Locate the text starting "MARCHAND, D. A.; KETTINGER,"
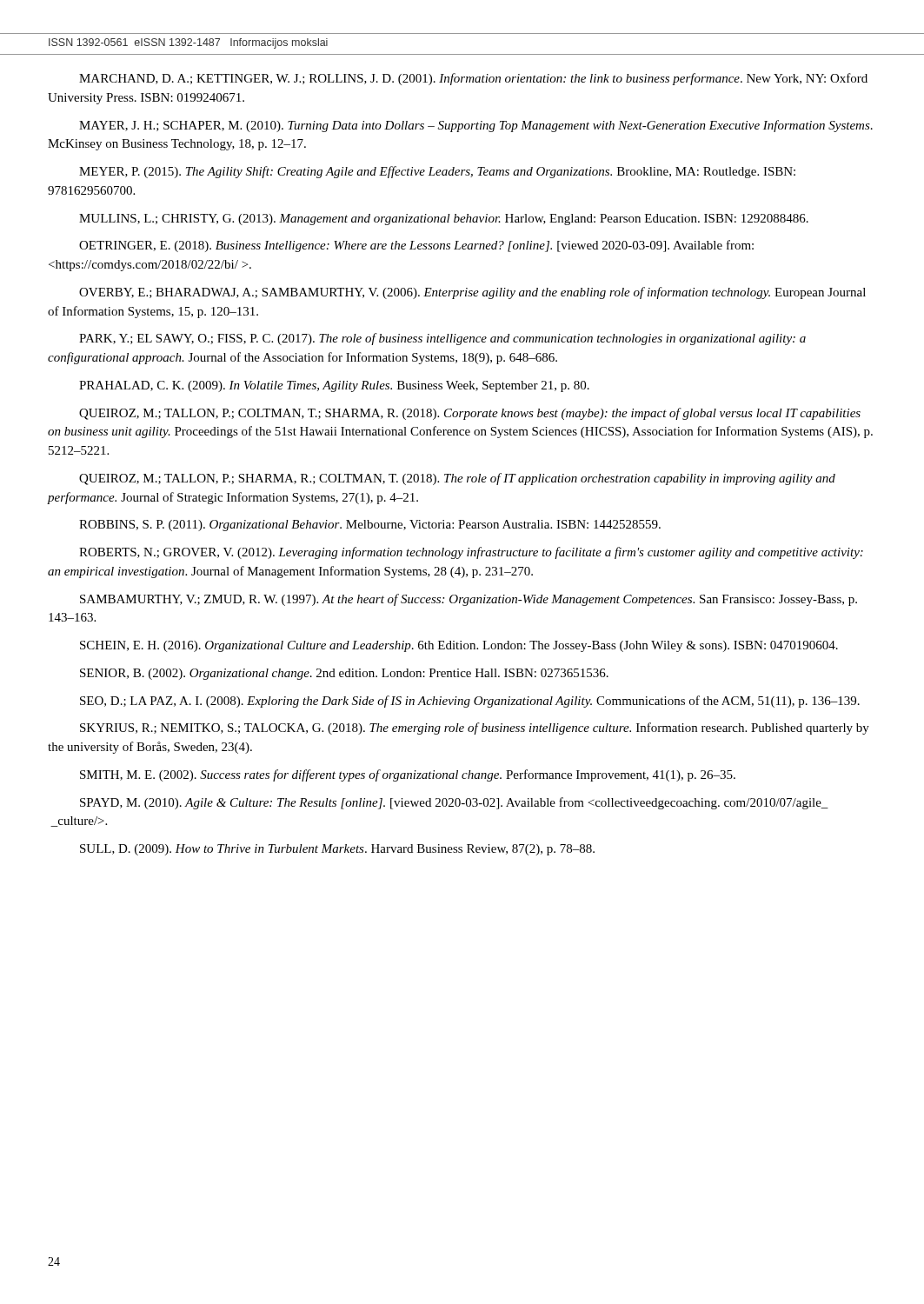 tap(458, 88)
